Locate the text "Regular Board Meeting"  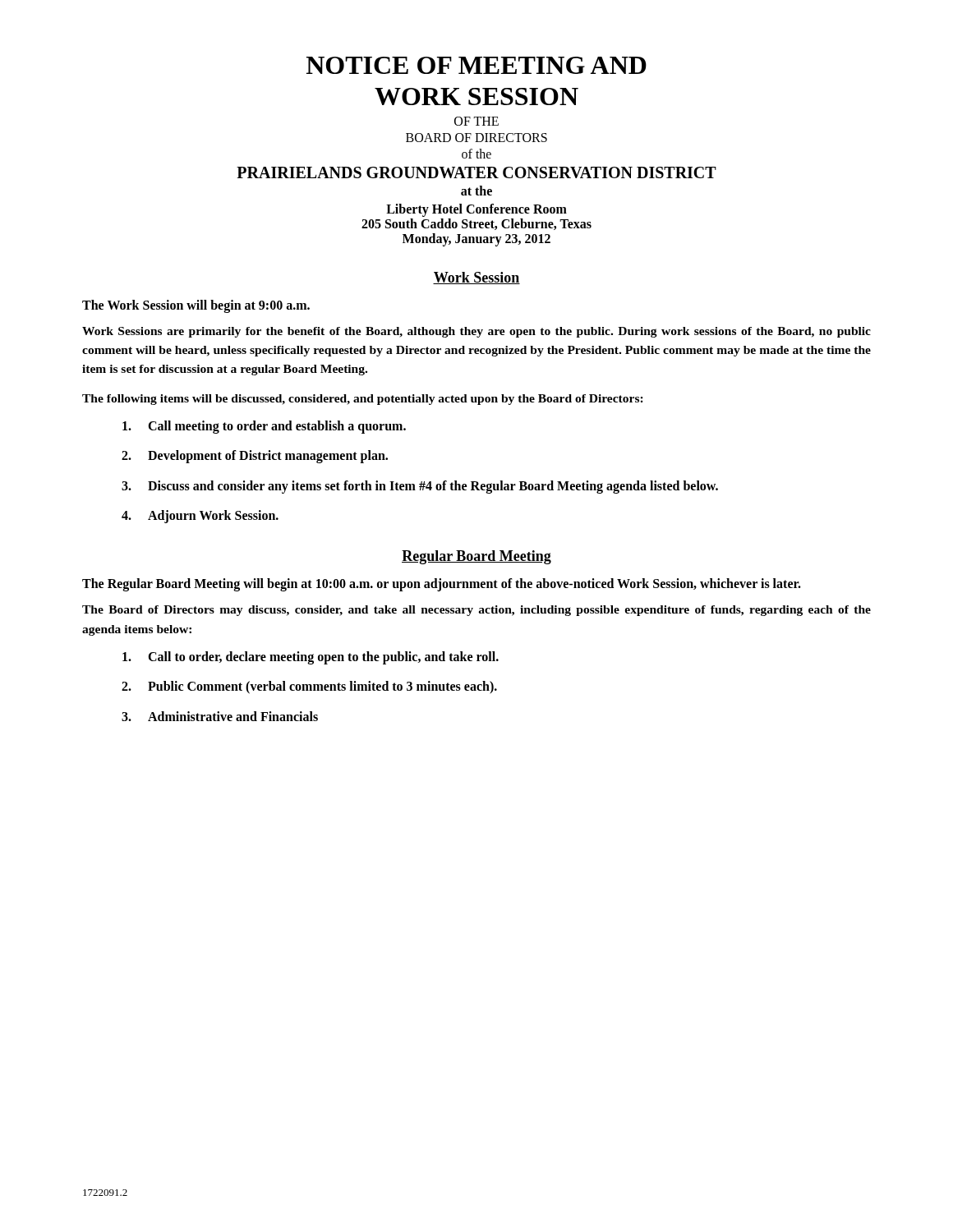476,556
